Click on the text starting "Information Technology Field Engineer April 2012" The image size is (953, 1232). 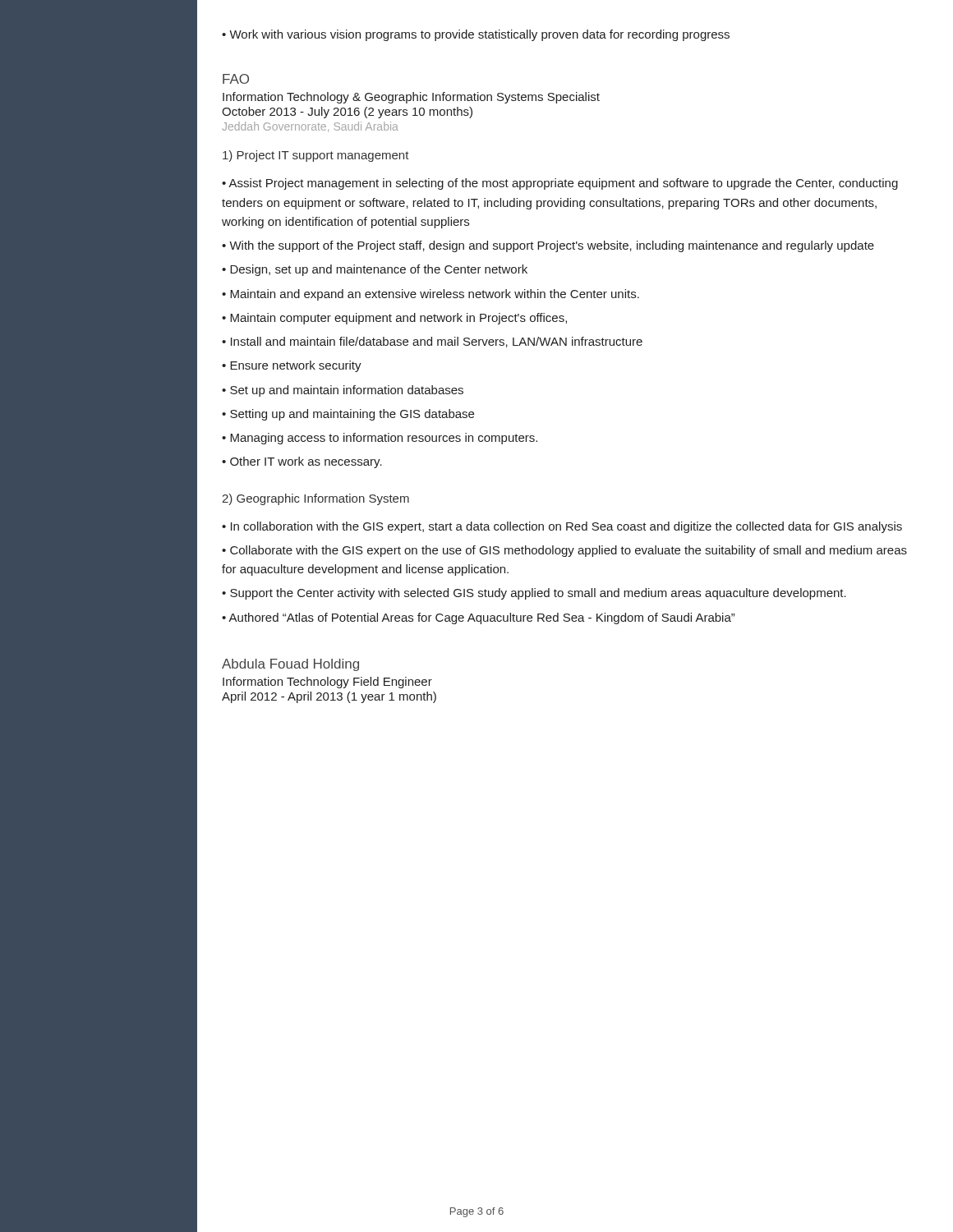click(327, 683)
